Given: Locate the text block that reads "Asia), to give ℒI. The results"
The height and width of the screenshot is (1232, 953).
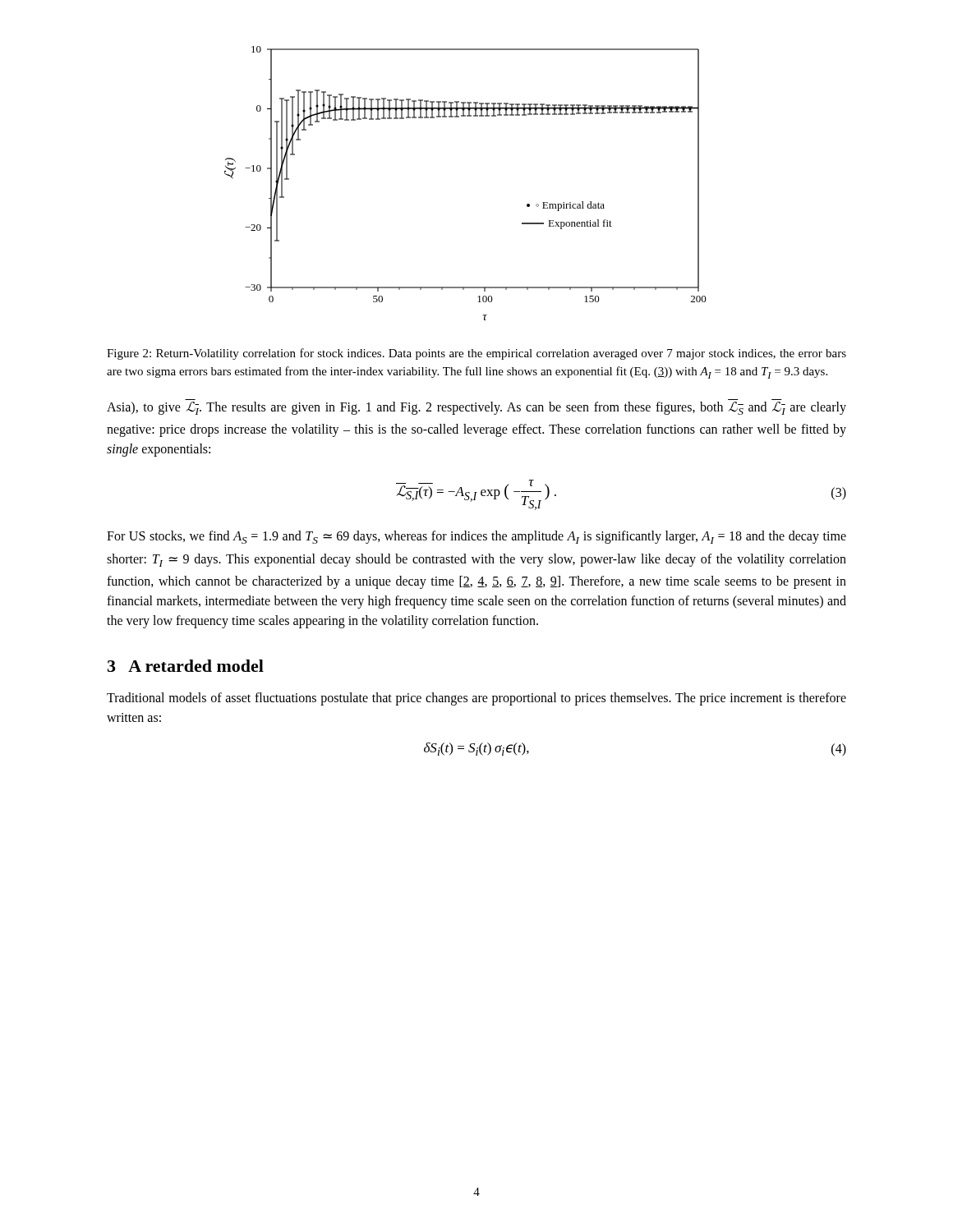Looking at the screenshot, I should 476,428.
